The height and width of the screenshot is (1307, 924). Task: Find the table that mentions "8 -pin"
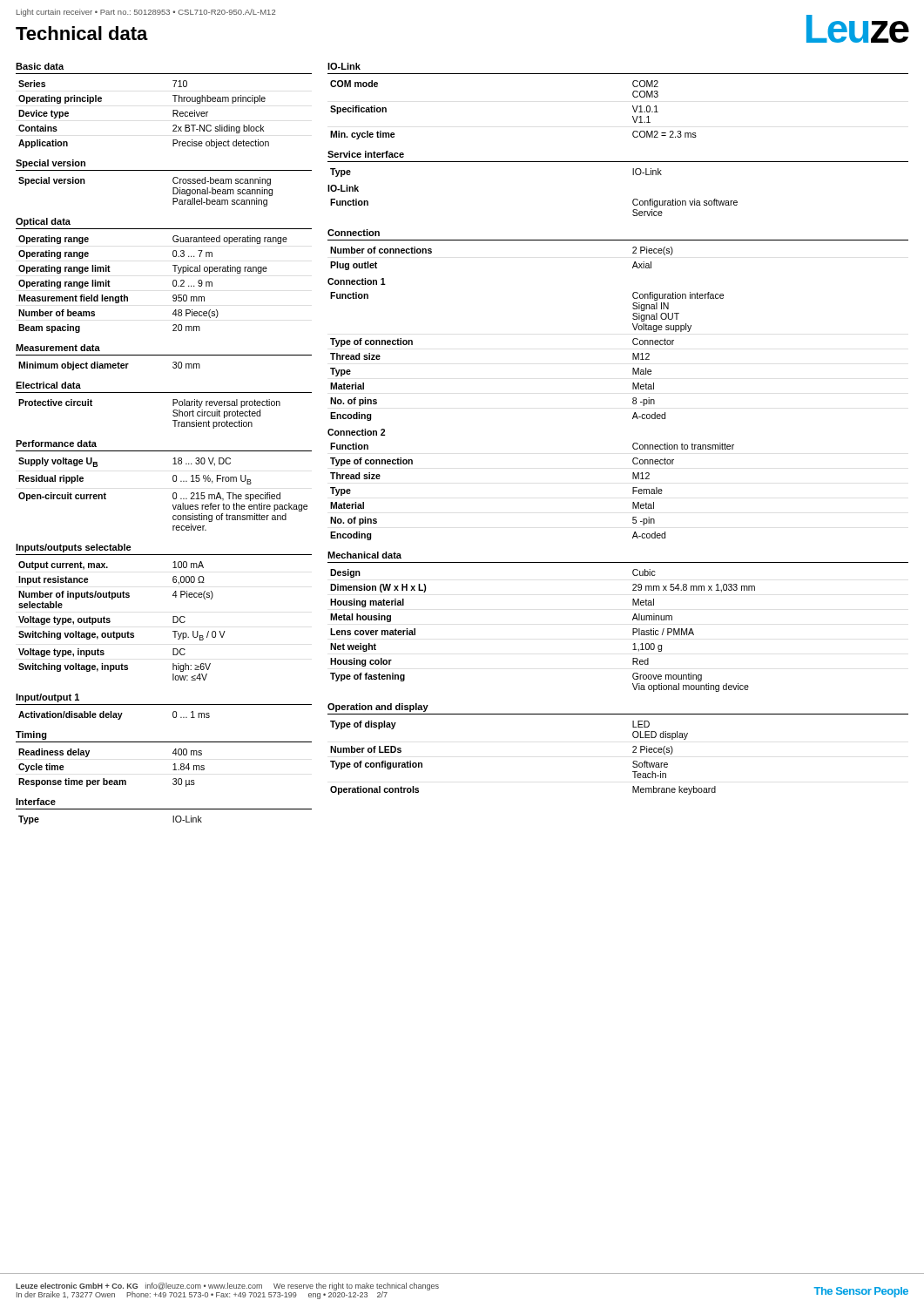618,356
